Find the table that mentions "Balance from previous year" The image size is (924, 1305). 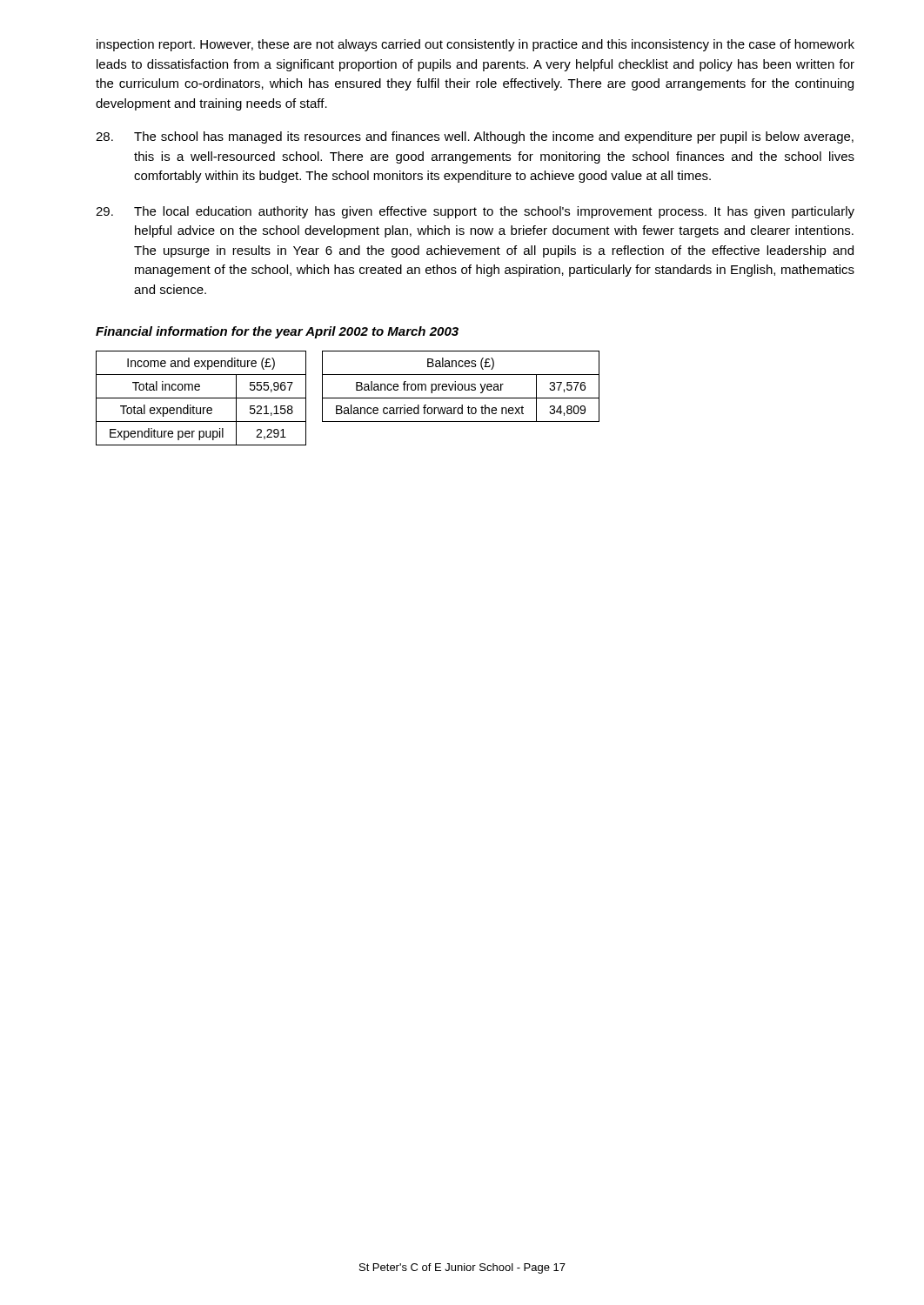(x=461, y=398)
